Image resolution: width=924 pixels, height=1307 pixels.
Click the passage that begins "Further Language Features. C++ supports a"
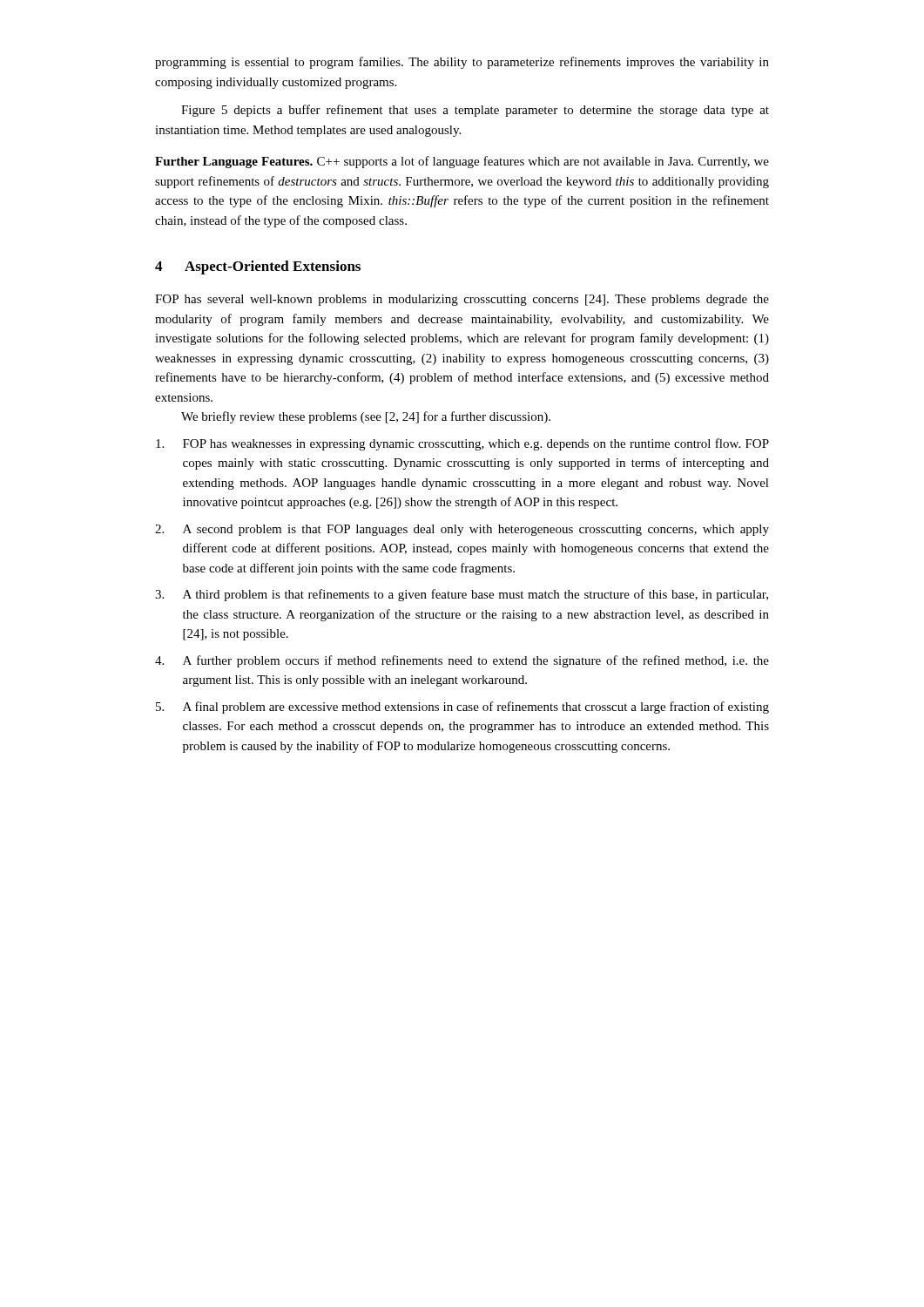point(462,191)
